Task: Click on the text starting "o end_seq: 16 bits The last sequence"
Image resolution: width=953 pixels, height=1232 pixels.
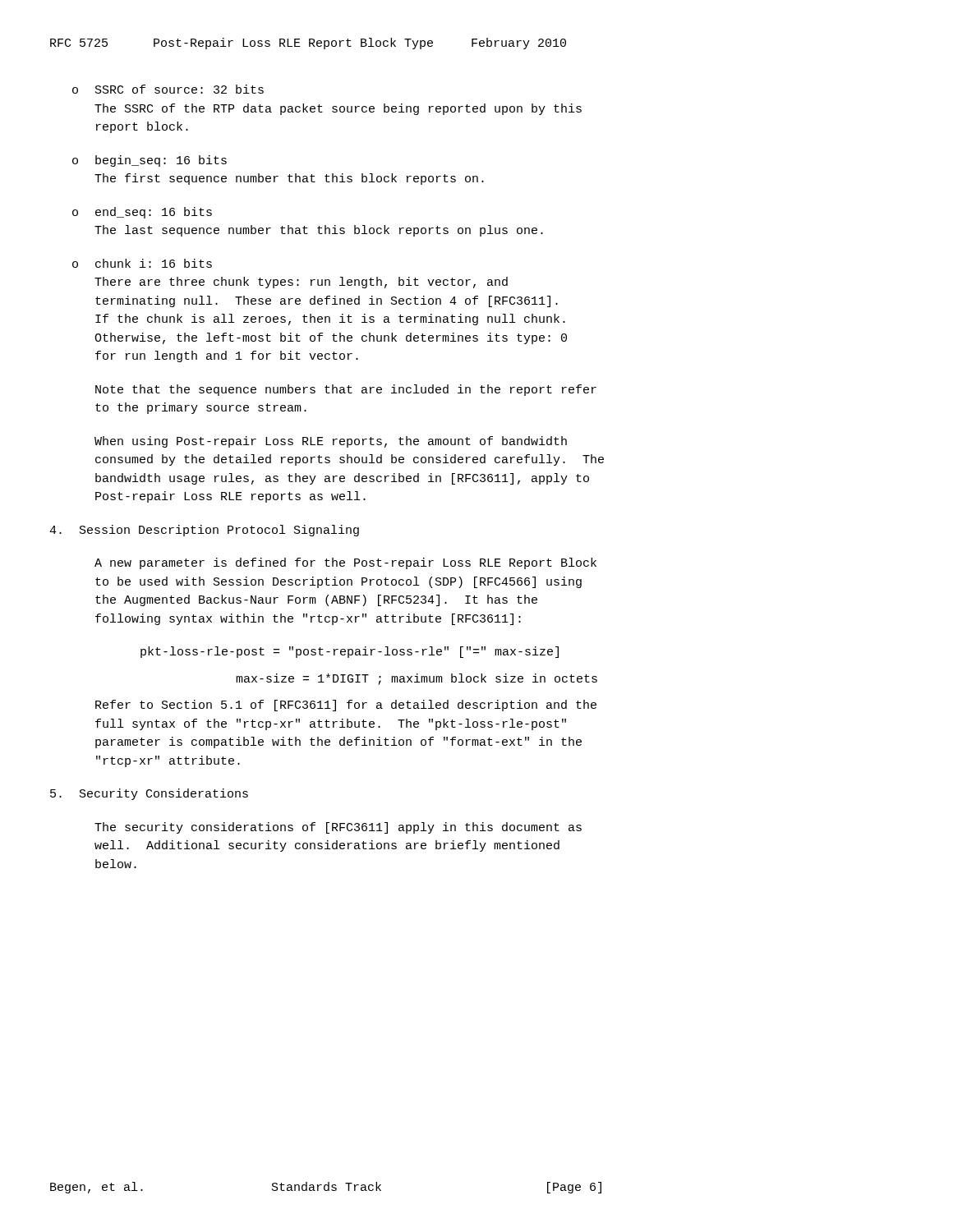Action: tap(476, 223)
